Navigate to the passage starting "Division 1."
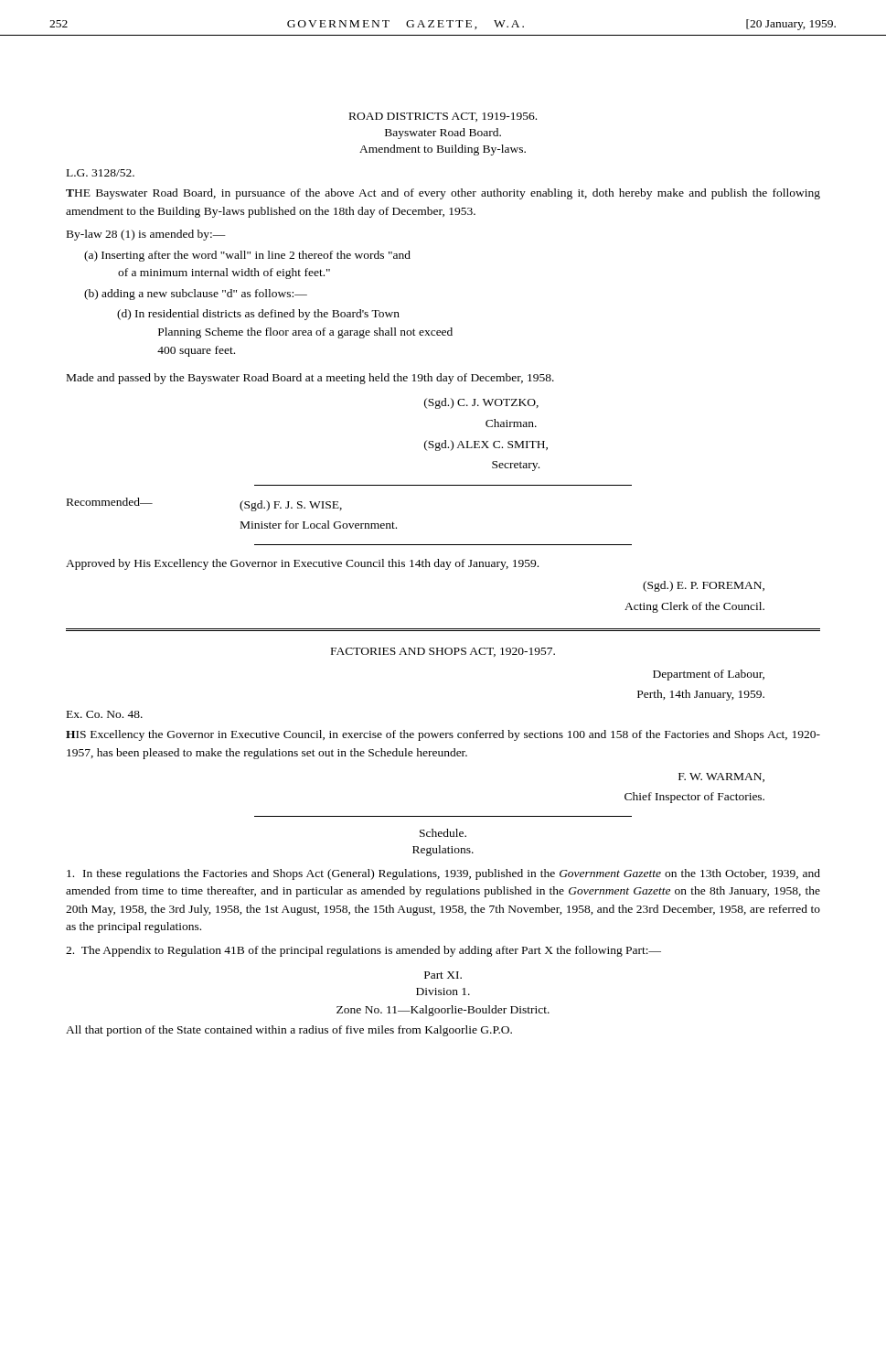The image size is (886, 1372). click(443, 991)
